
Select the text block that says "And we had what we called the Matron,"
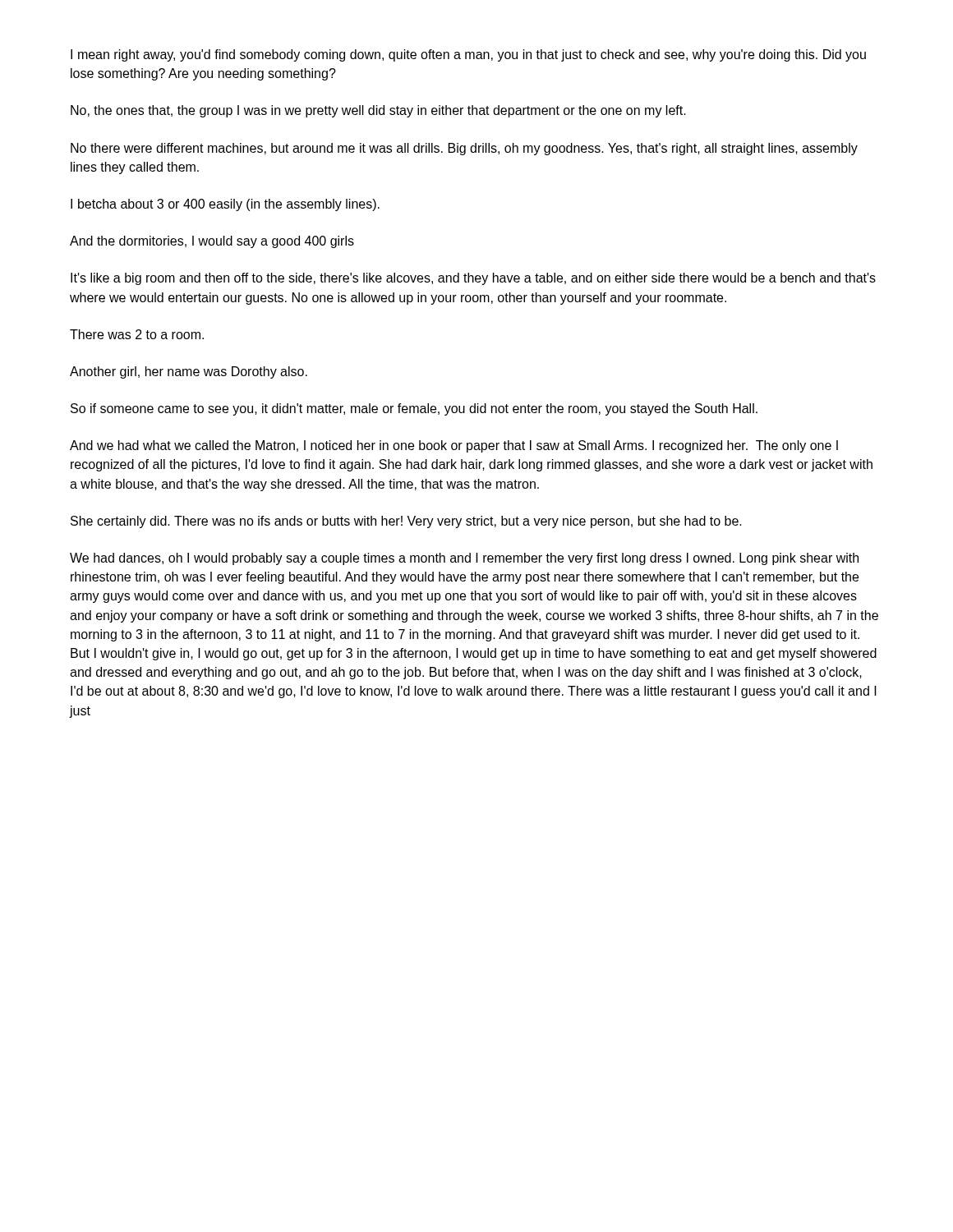point(471,465)
